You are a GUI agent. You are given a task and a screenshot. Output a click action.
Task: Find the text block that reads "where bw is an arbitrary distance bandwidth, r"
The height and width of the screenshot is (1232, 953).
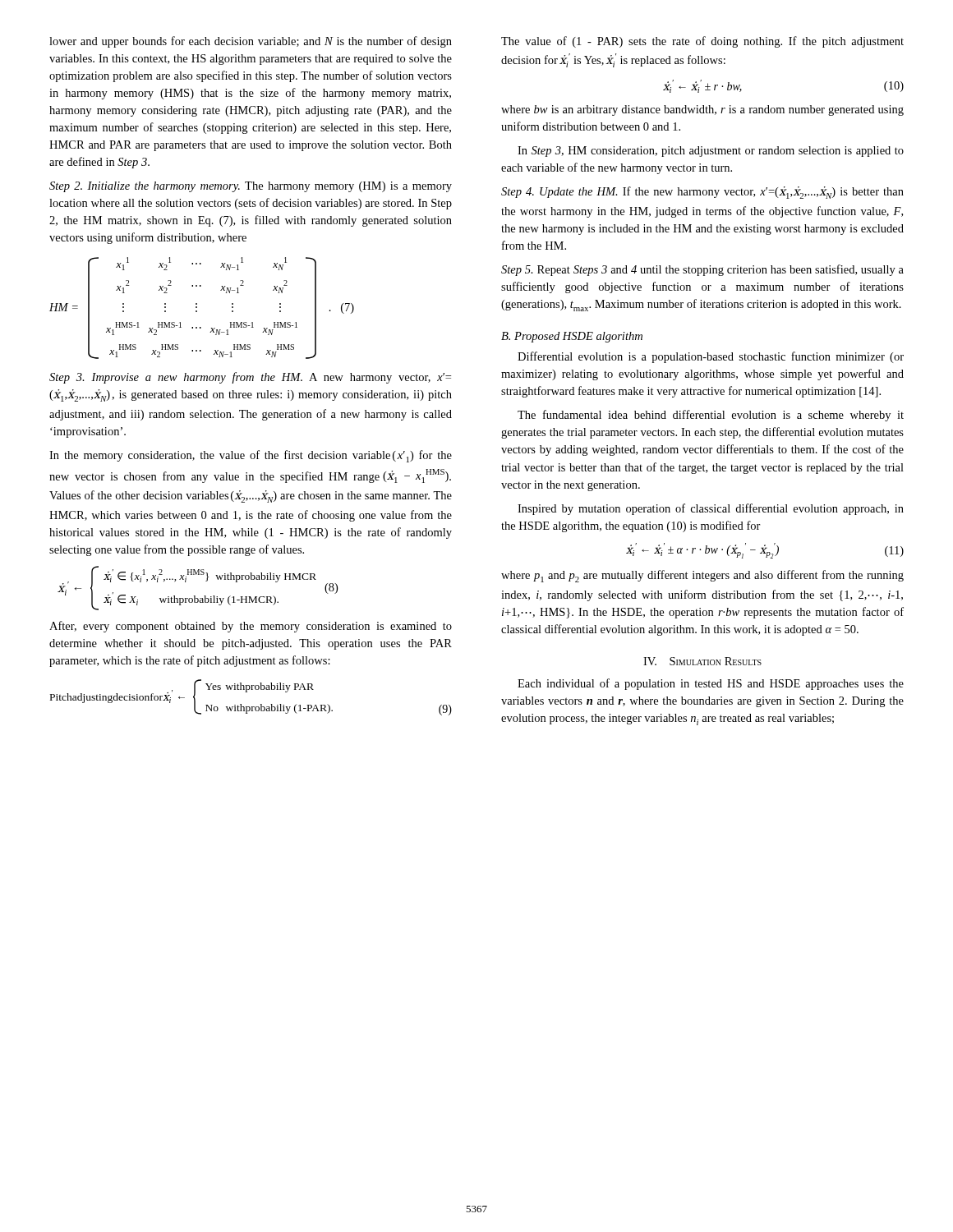[x=702, y=118]
